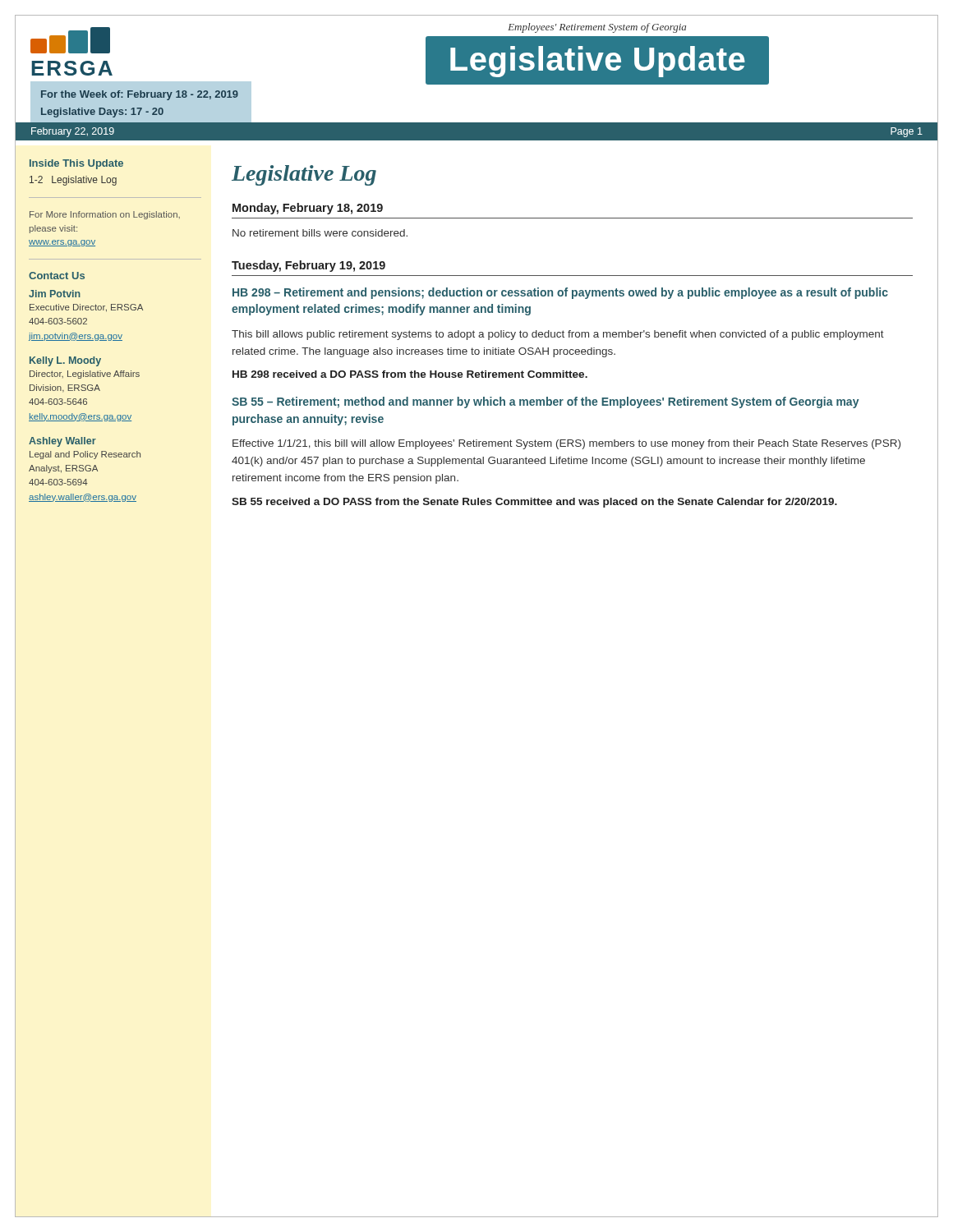Navigate to the region starting "Inside This Update"
The image size is (953, 1232).
click(x=76, y=163)
